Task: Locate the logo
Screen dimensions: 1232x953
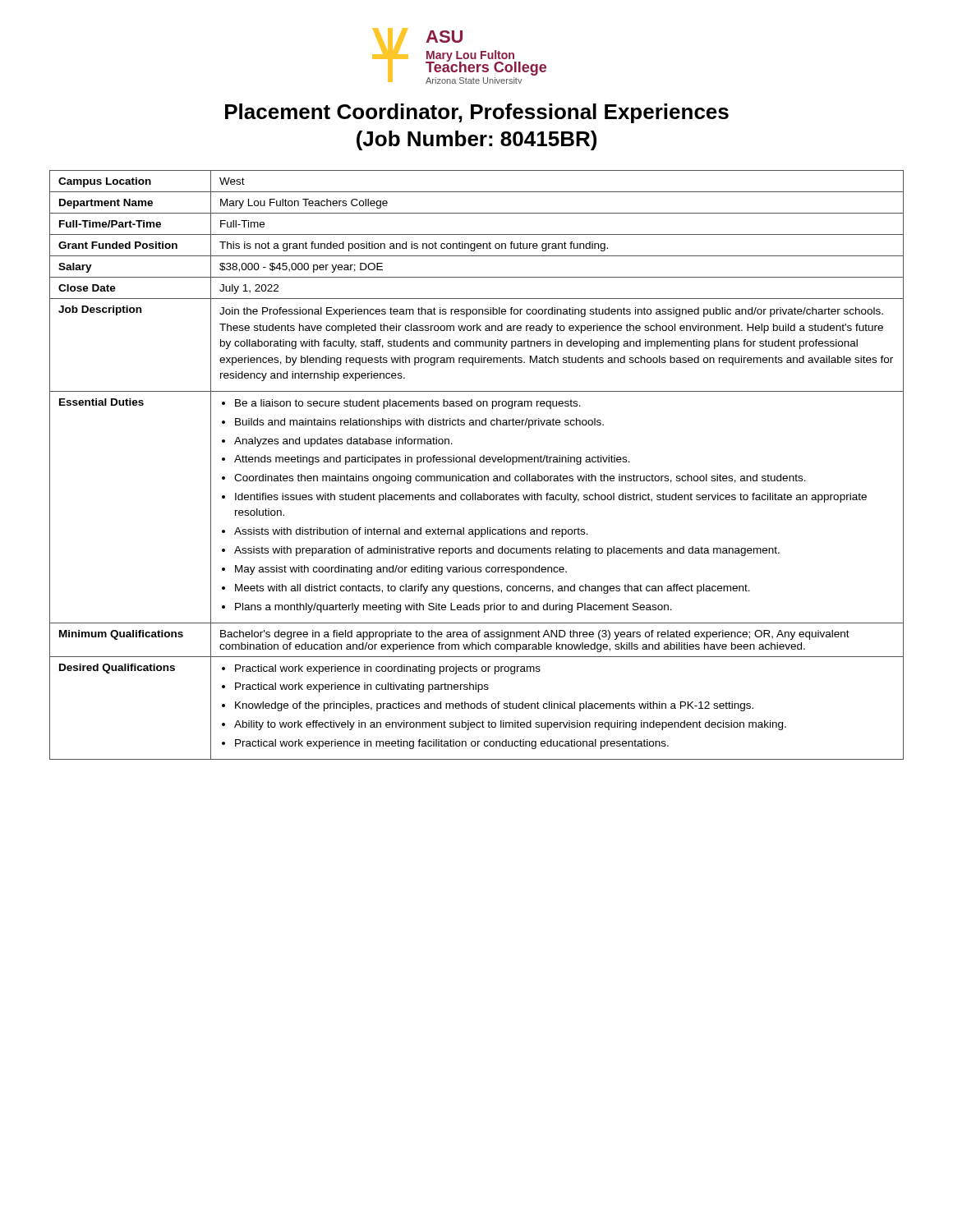Action: tap(476, 54)
